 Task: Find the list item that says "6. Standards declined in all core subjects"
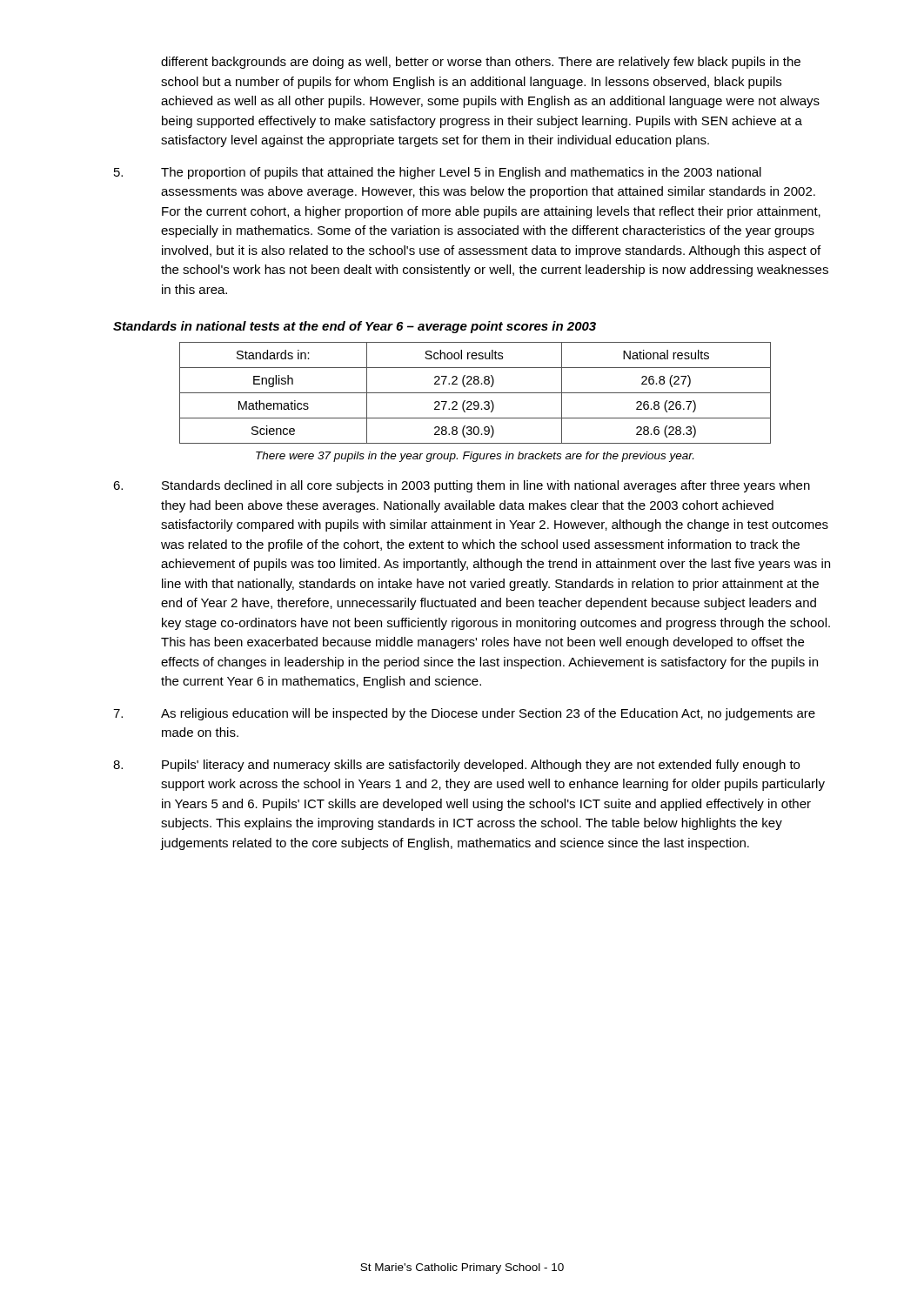point(475,584)
